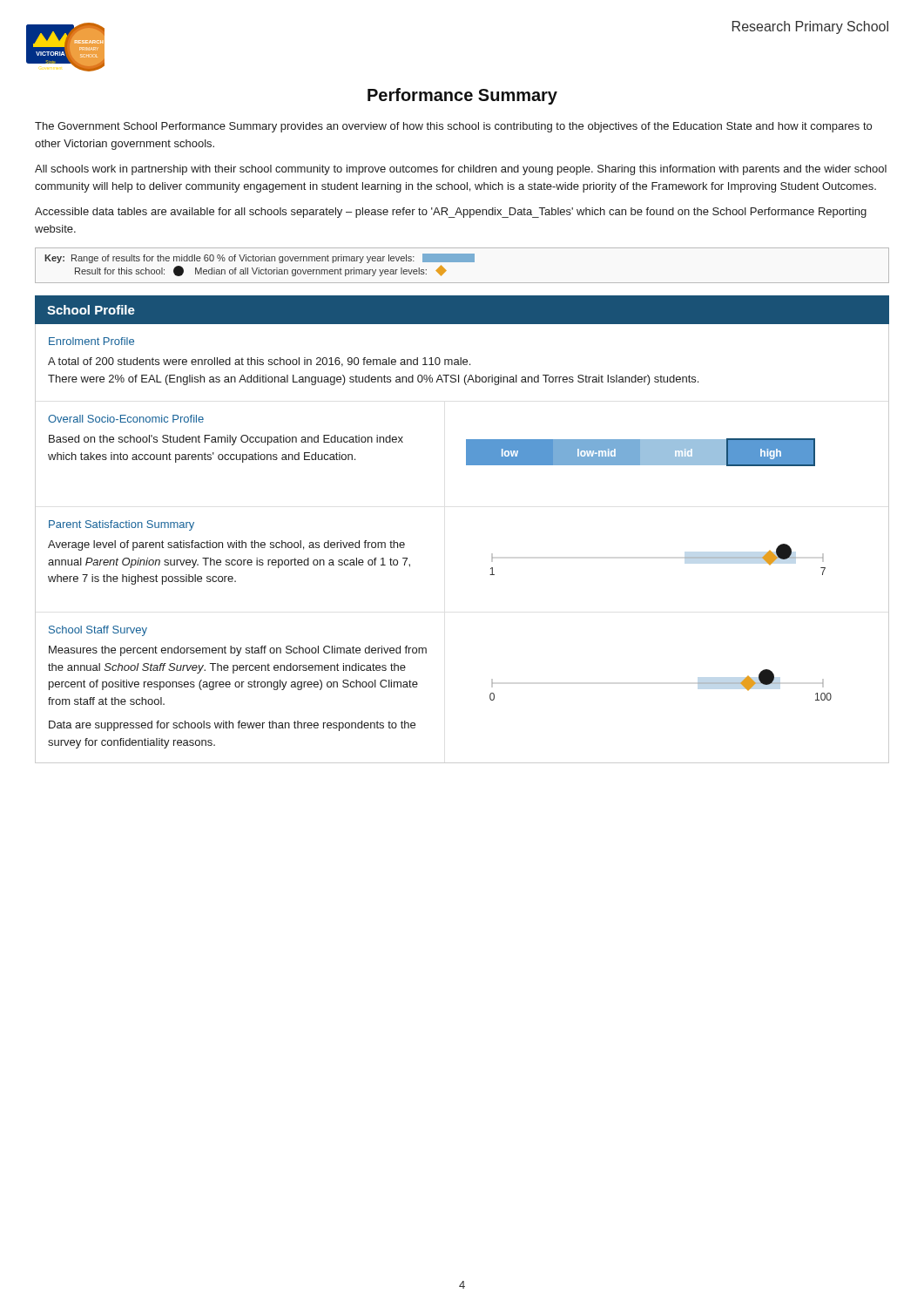924x1307 pixels.
Task: Select the title that says "Performance Summary"
Action: 462,95
